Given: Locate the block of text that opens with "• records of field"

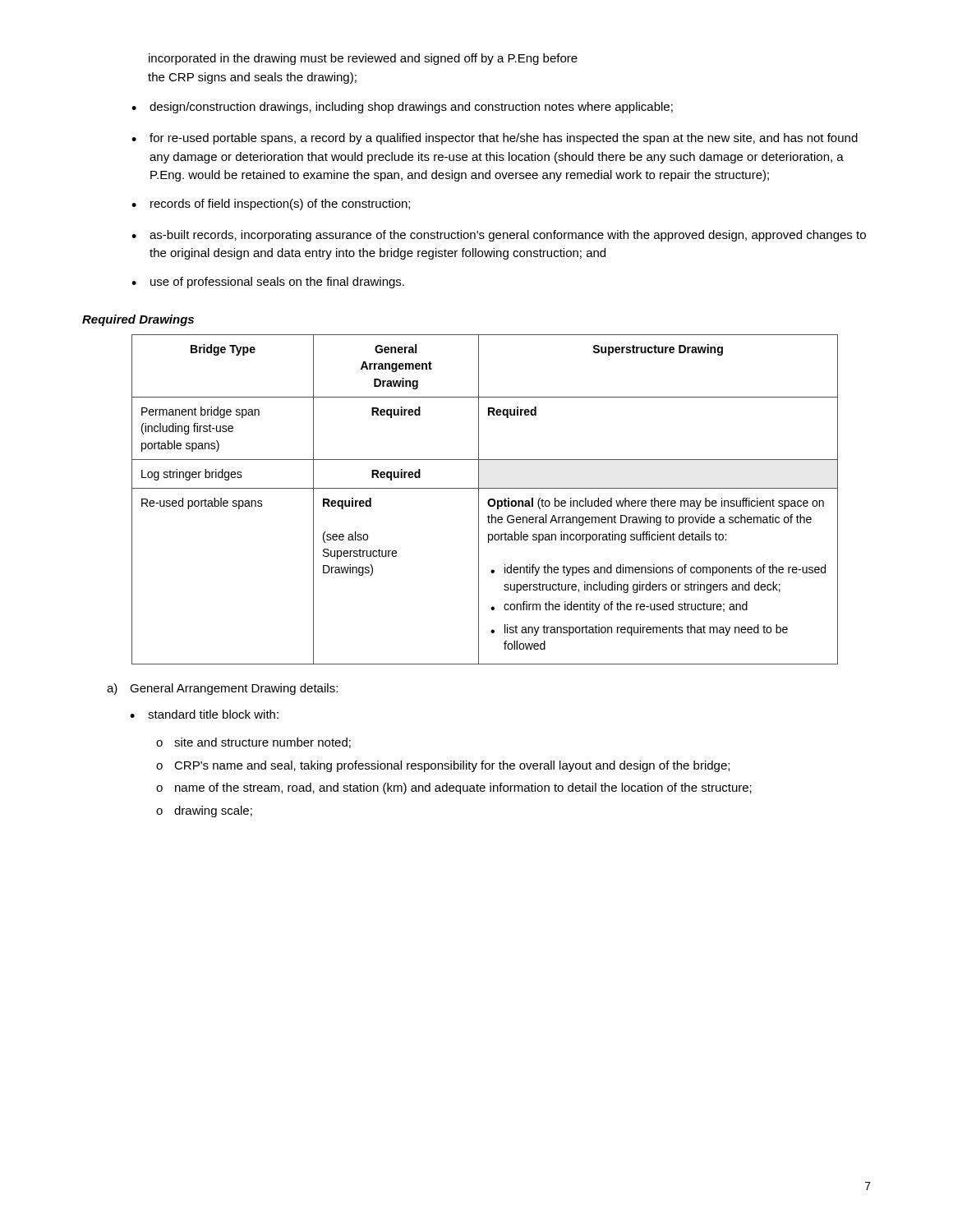Looking at the screenshot, I should tap(271, 205).
